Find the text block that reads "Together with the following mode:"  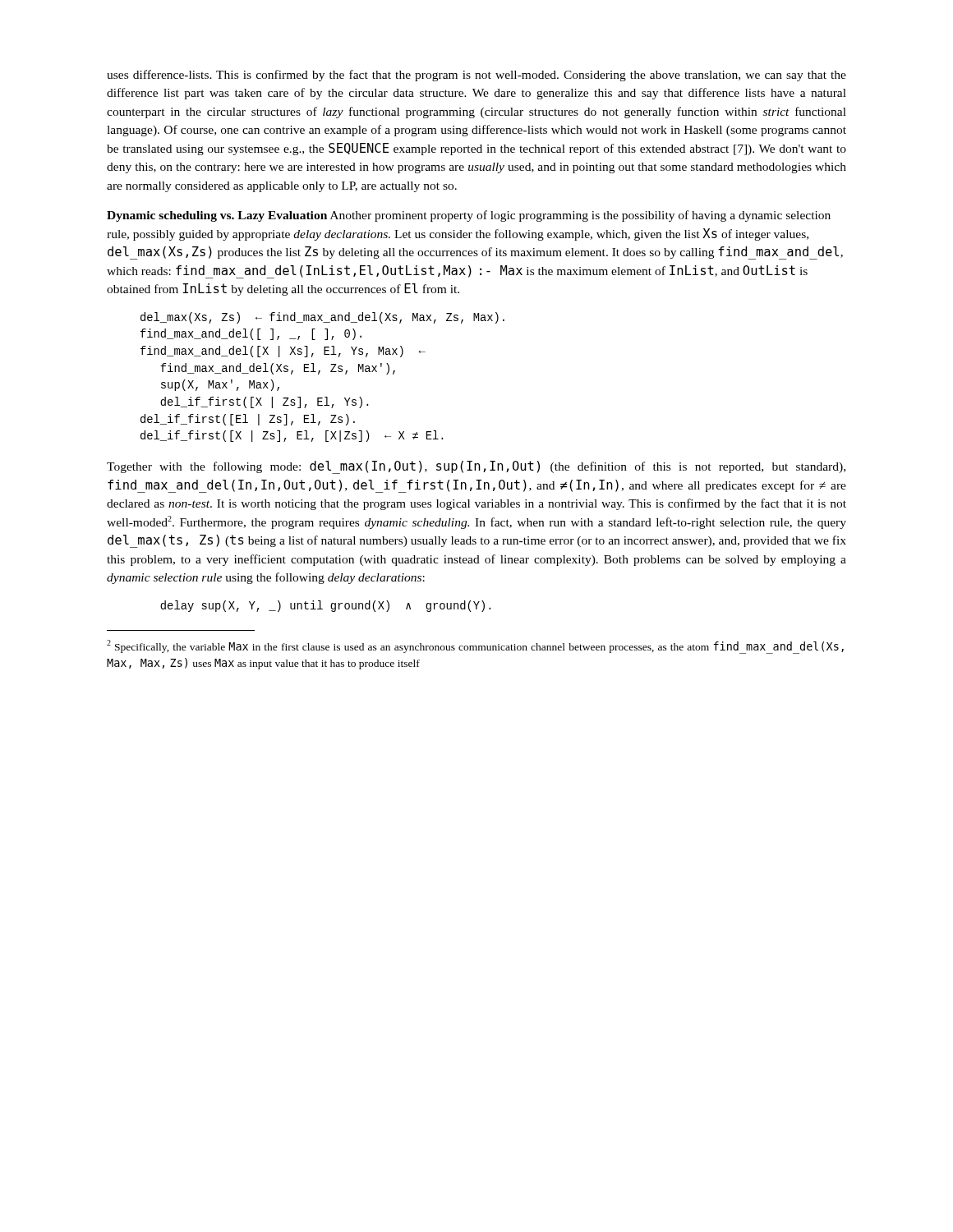pyautogui.click(x=476, y=522)
